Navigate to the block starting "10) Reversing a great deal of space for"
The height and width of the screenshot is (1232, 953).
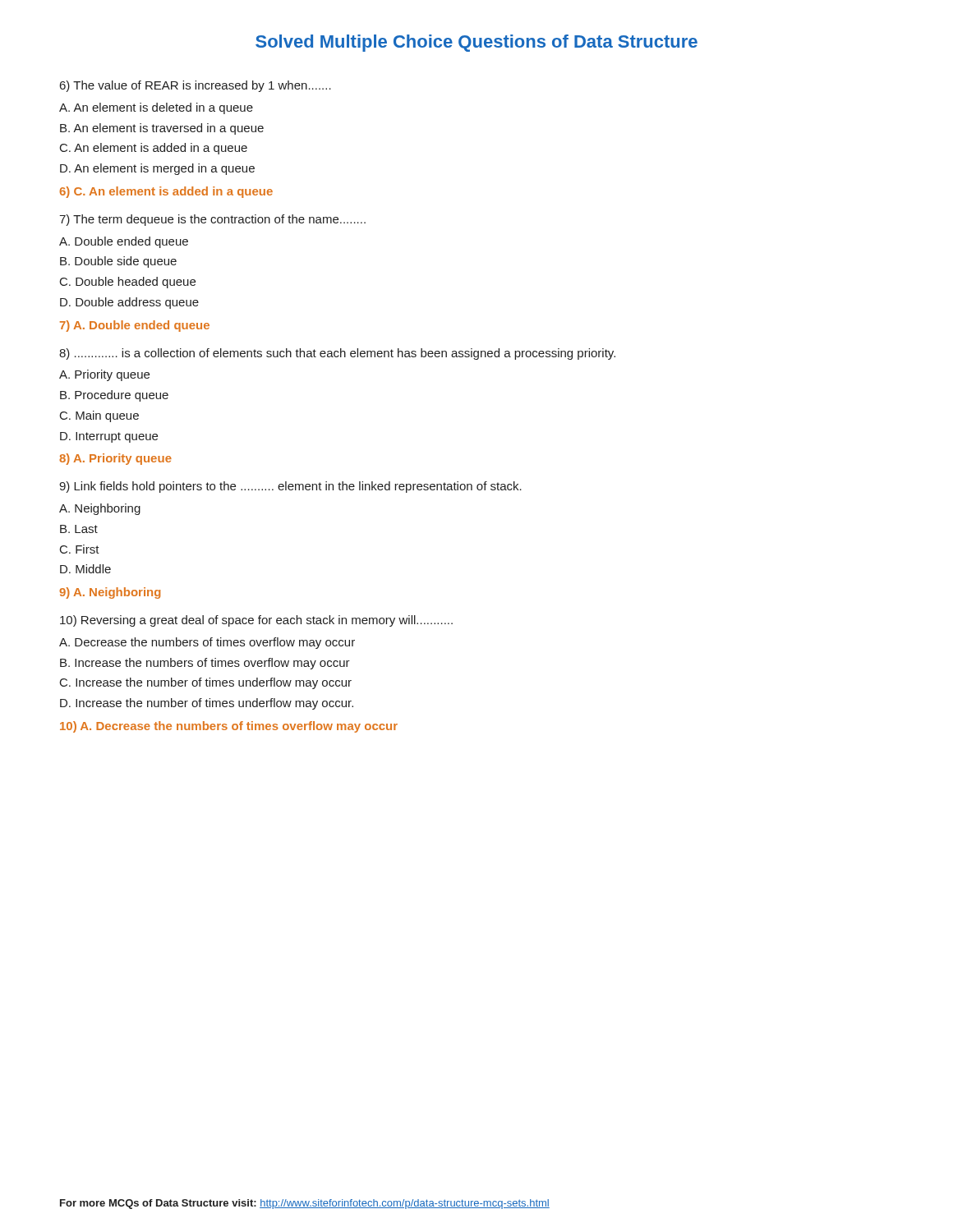pyautogui.click(x=256, y=621)
